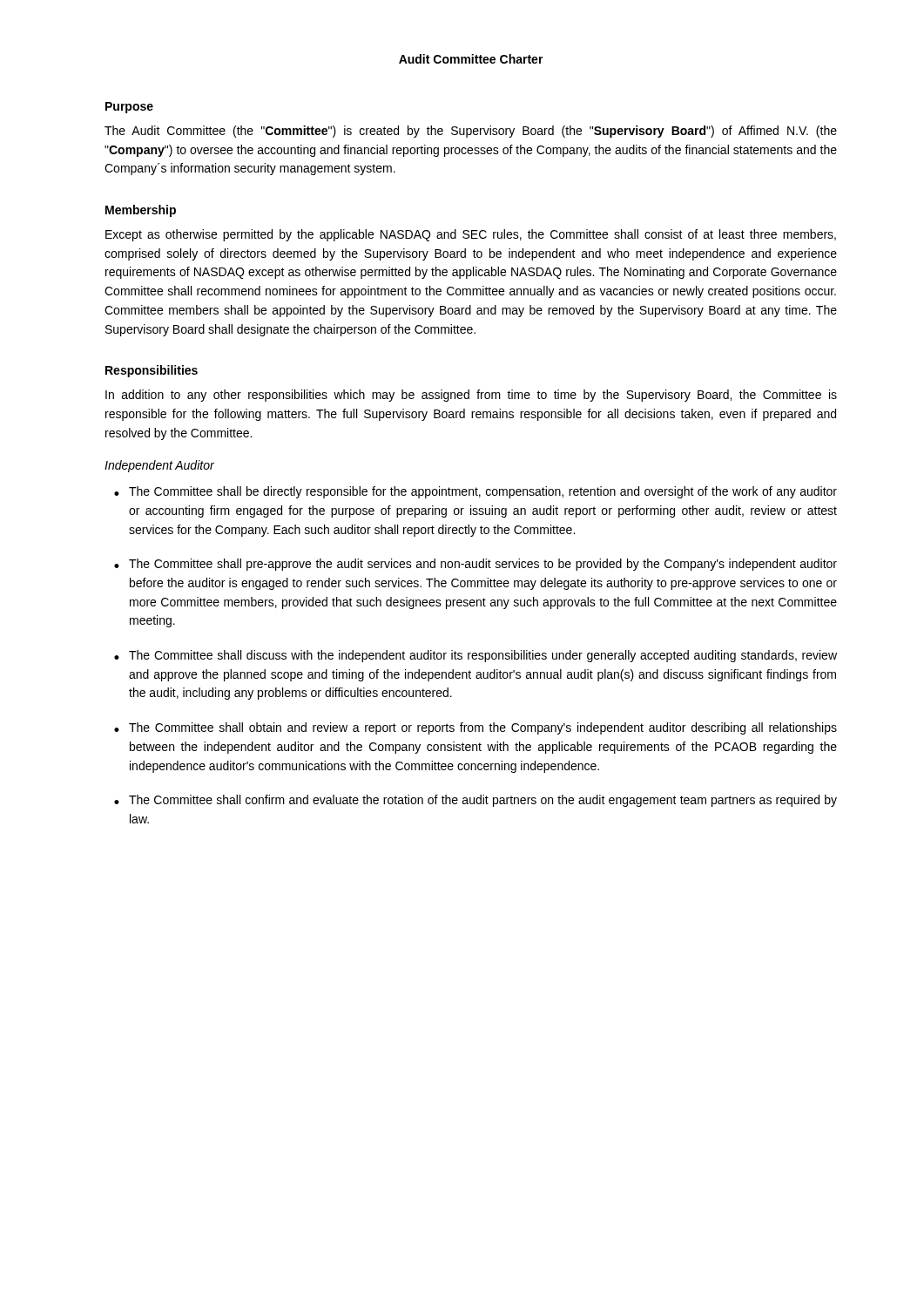Find the list item containing "• The Committee shall confirm and"

click(471, 810)
